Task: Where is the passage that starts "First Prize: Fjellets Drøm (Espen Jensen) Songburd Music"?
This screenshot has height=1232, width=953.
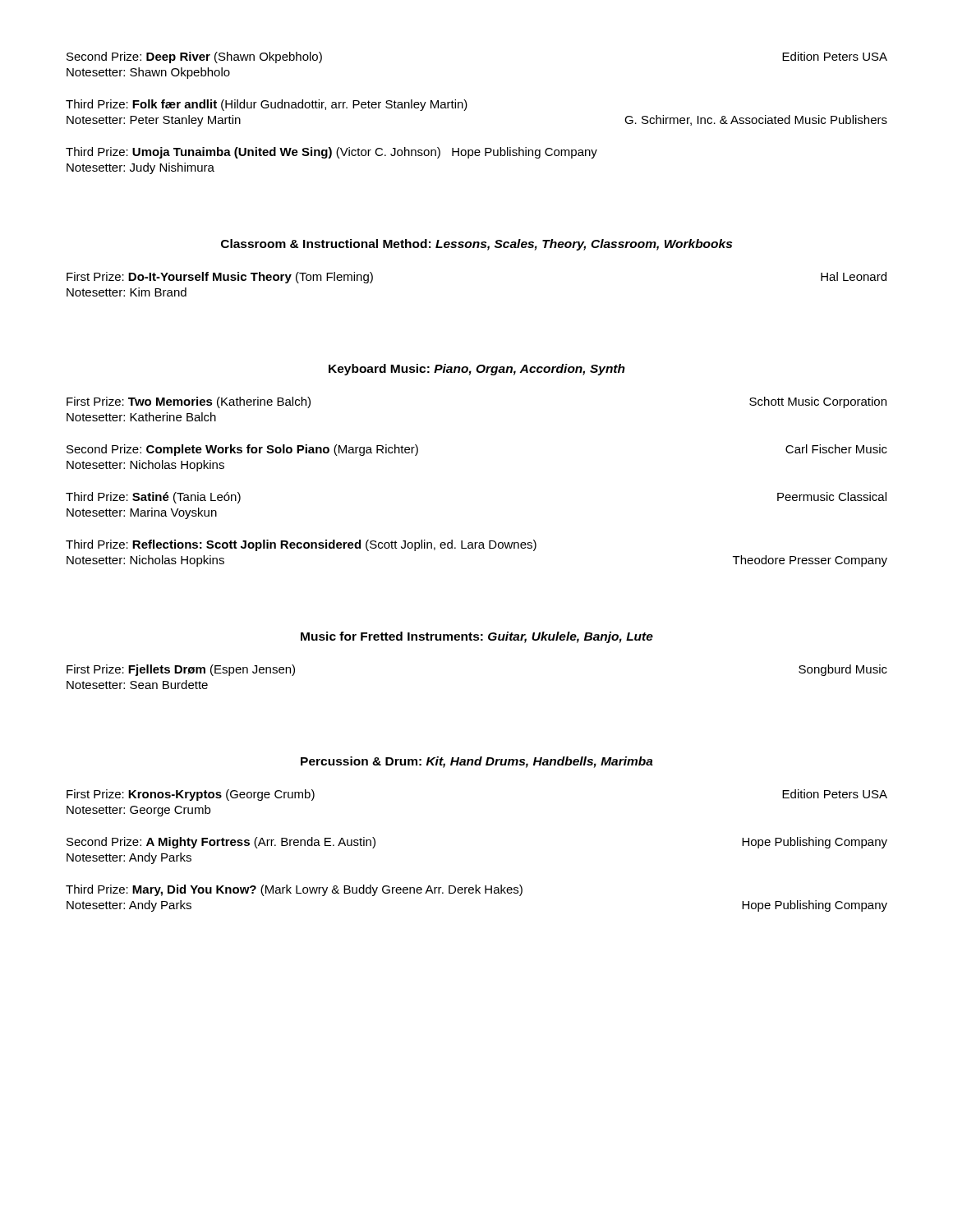Action: click(x=180, y=671)
